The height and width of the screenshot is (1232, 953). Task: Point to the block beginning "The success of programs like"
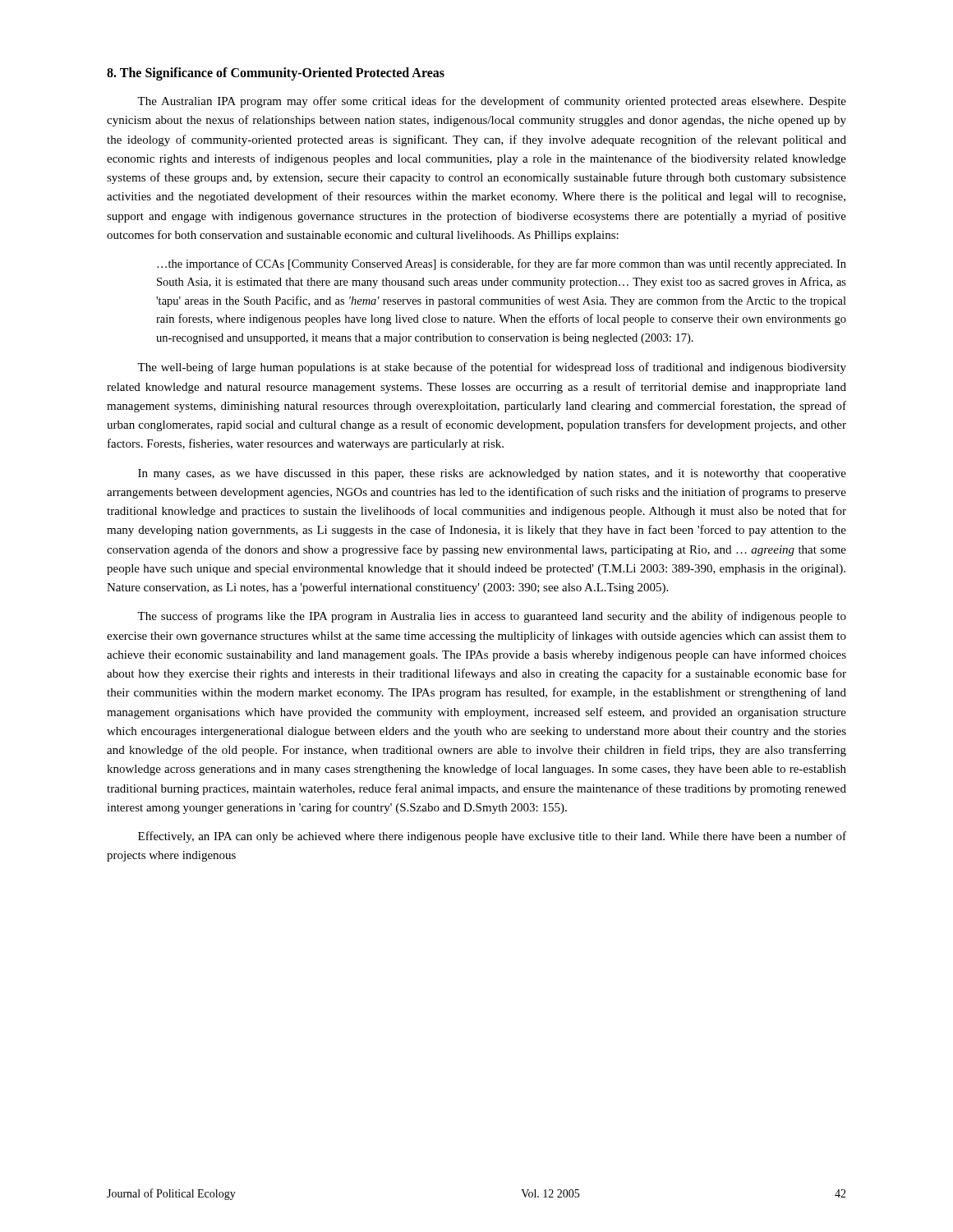click(476, 712)
